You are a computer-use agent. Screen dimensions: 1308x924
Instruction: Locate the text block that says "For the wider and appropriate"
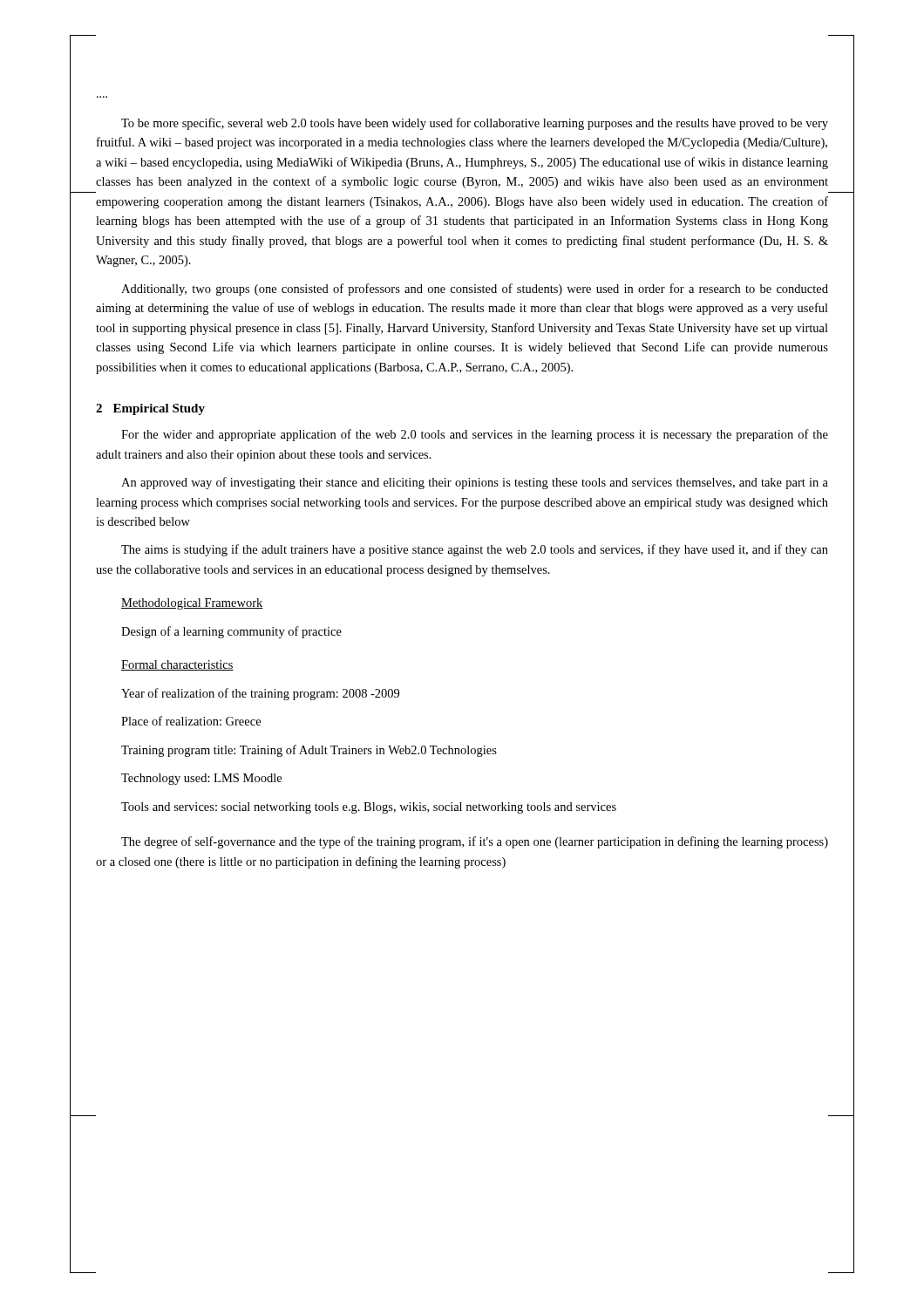coord(462,444)
